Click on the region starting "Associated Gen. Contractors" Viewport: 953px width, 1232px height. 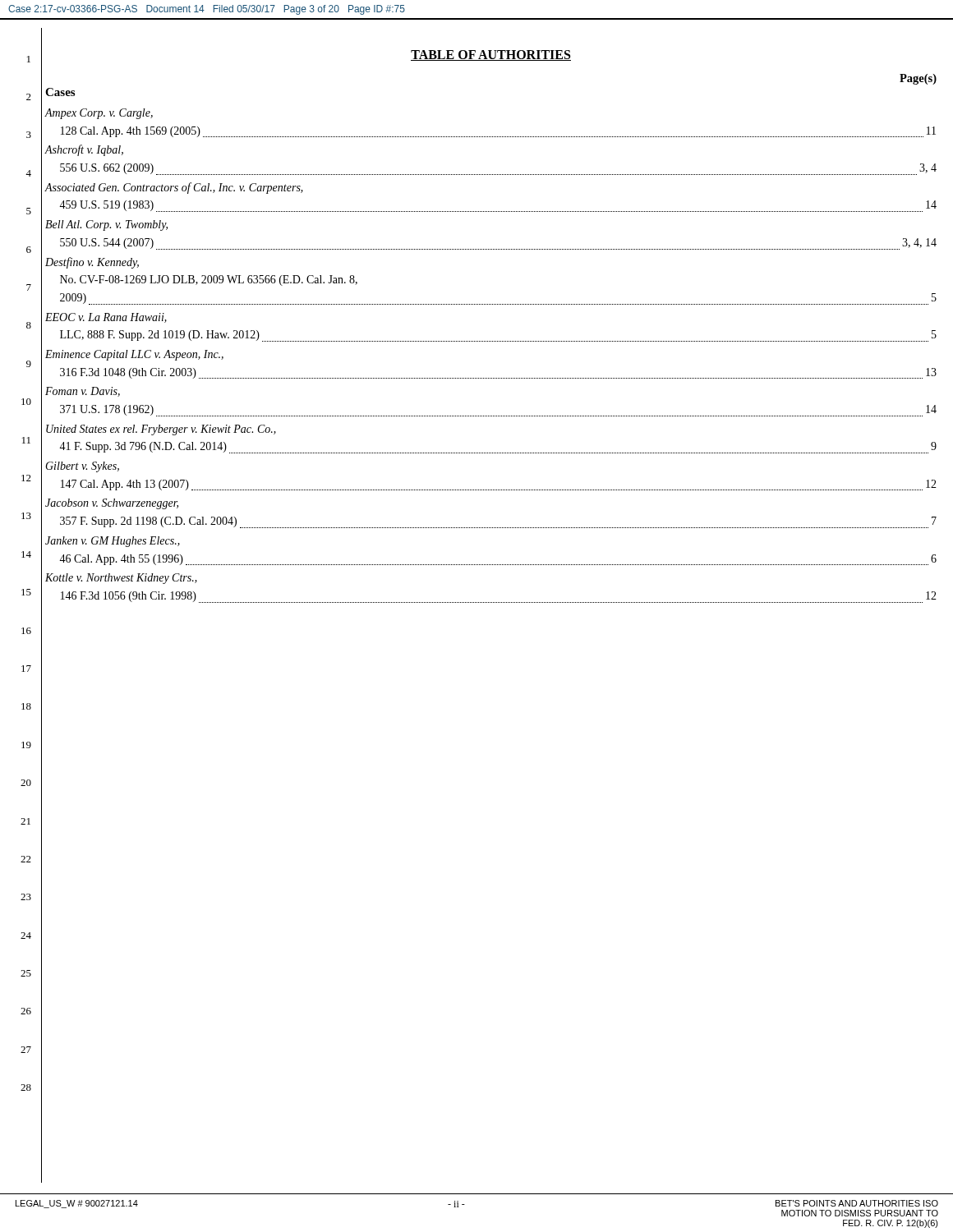click(x=174, y=188)
